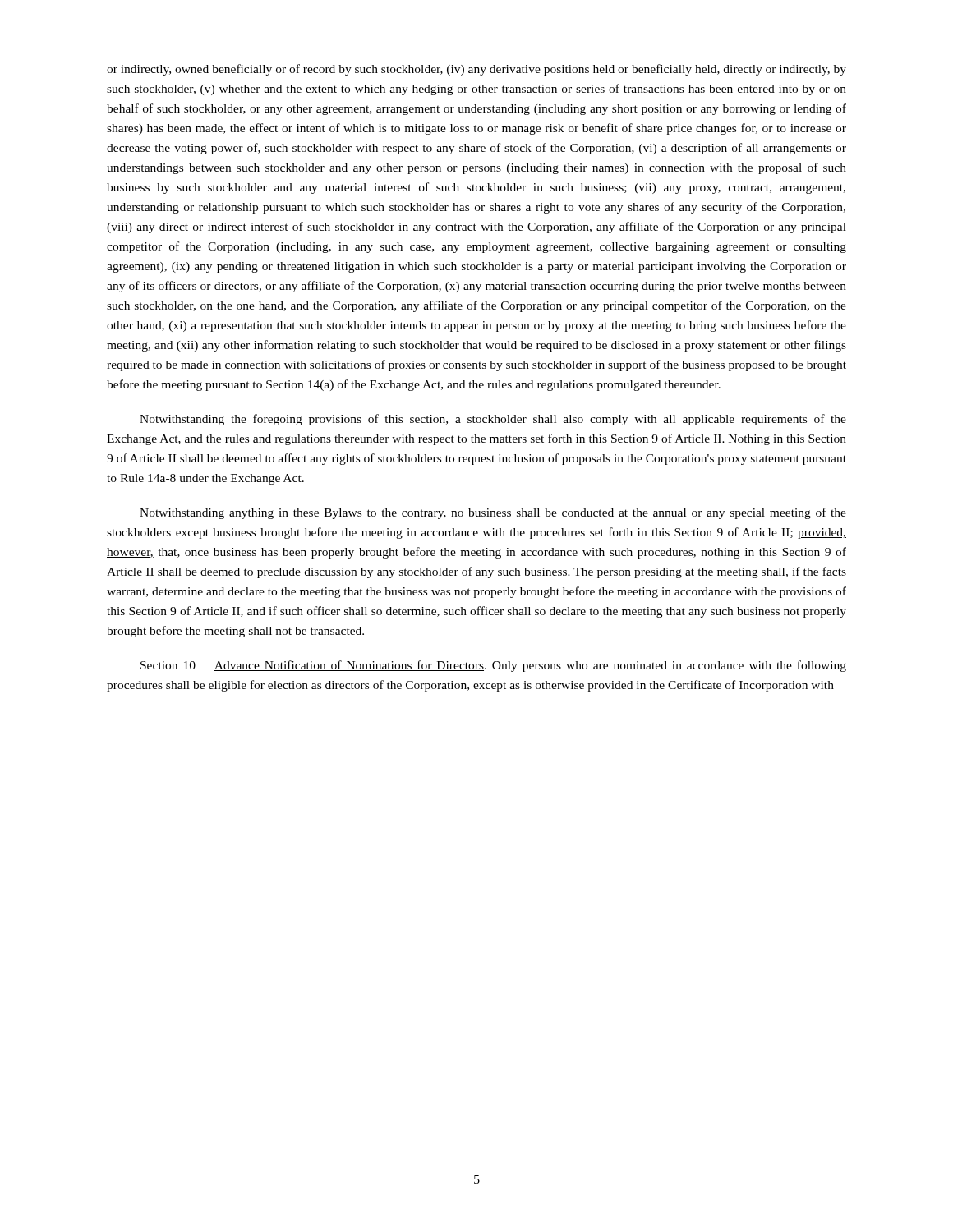Viewport: 953px width, 1232px height.
Task: Where is the passage that starts "or indirectly, owned beneficially or of record by"?
Action: coord(476,226)
